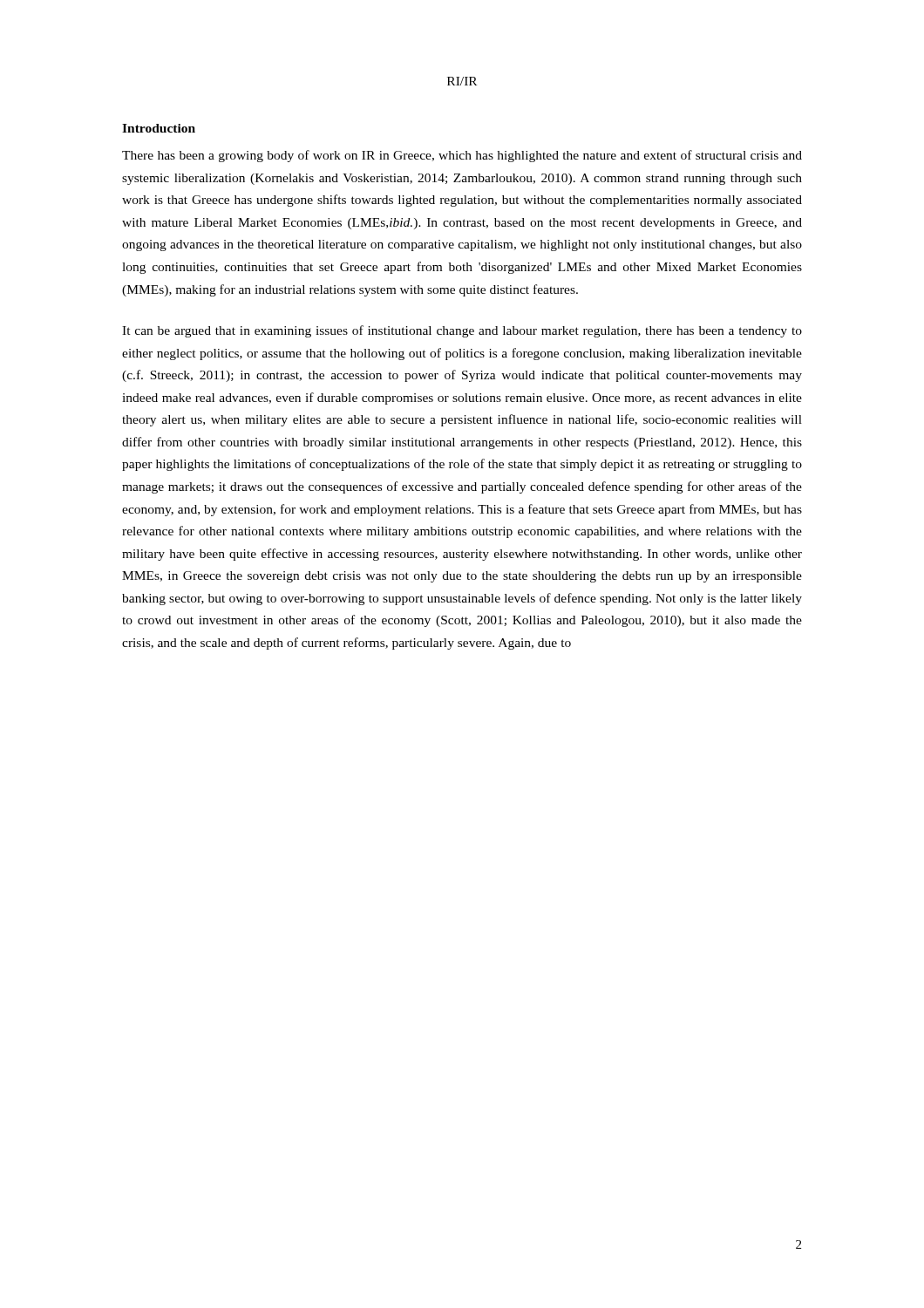Viewport: 924px width, 1308px height.
Task: Find the text block that says "It can be argued"
Action: [x=462, y=486]
